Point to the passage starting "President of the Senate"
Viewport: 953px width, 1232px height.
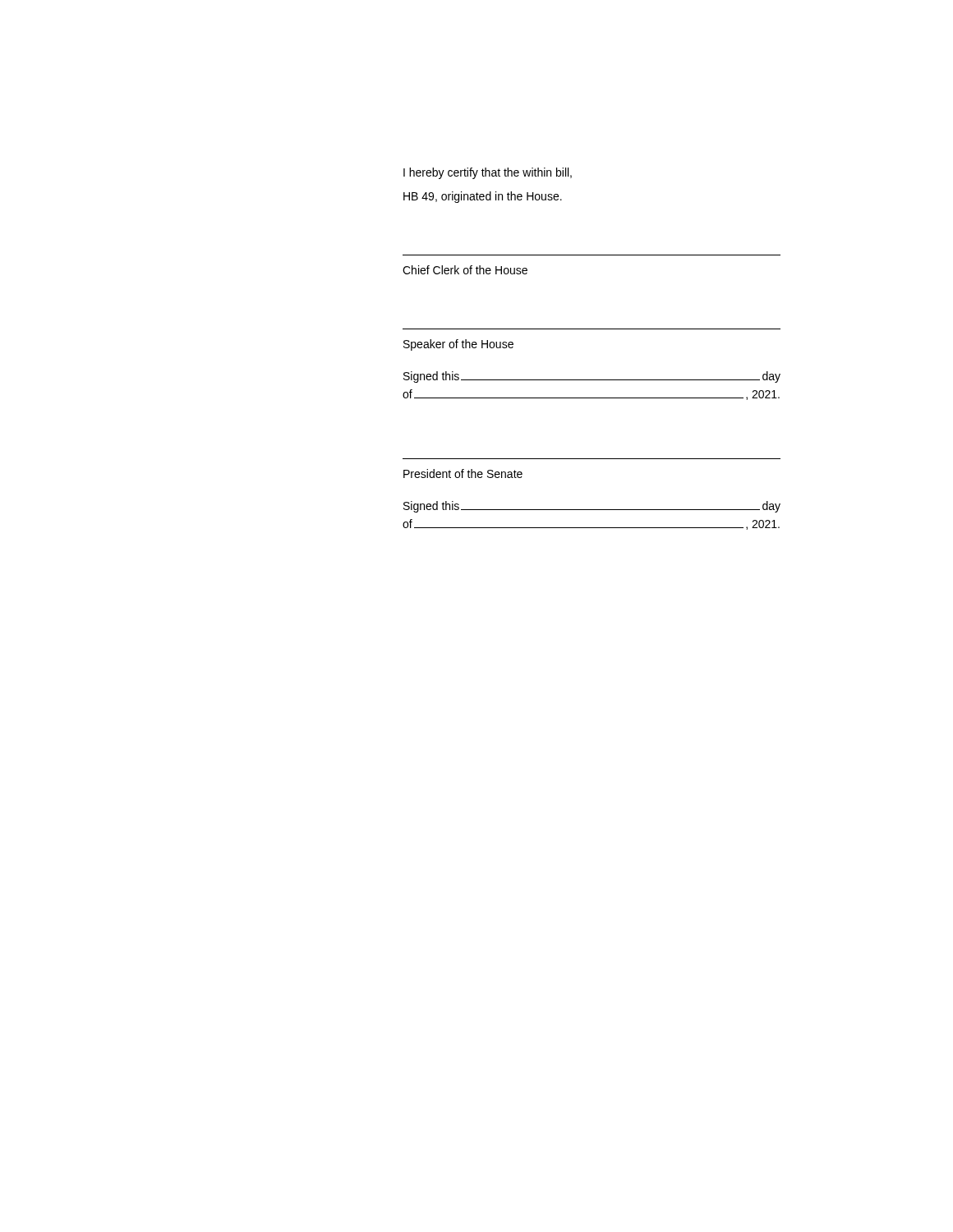(x=463, y=474)
